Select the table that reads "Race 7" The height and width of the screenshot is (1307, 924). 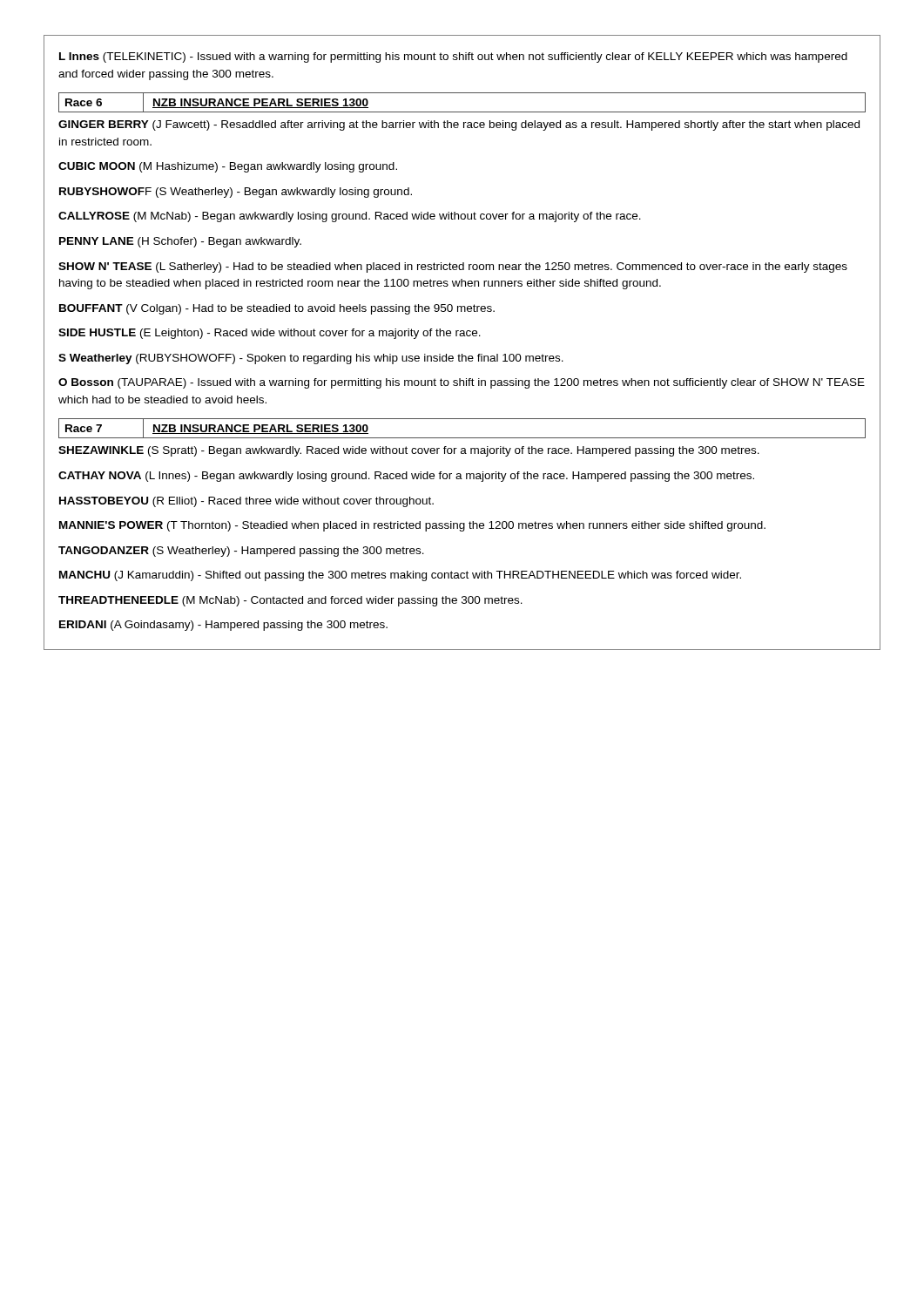(x=462, y=429)
